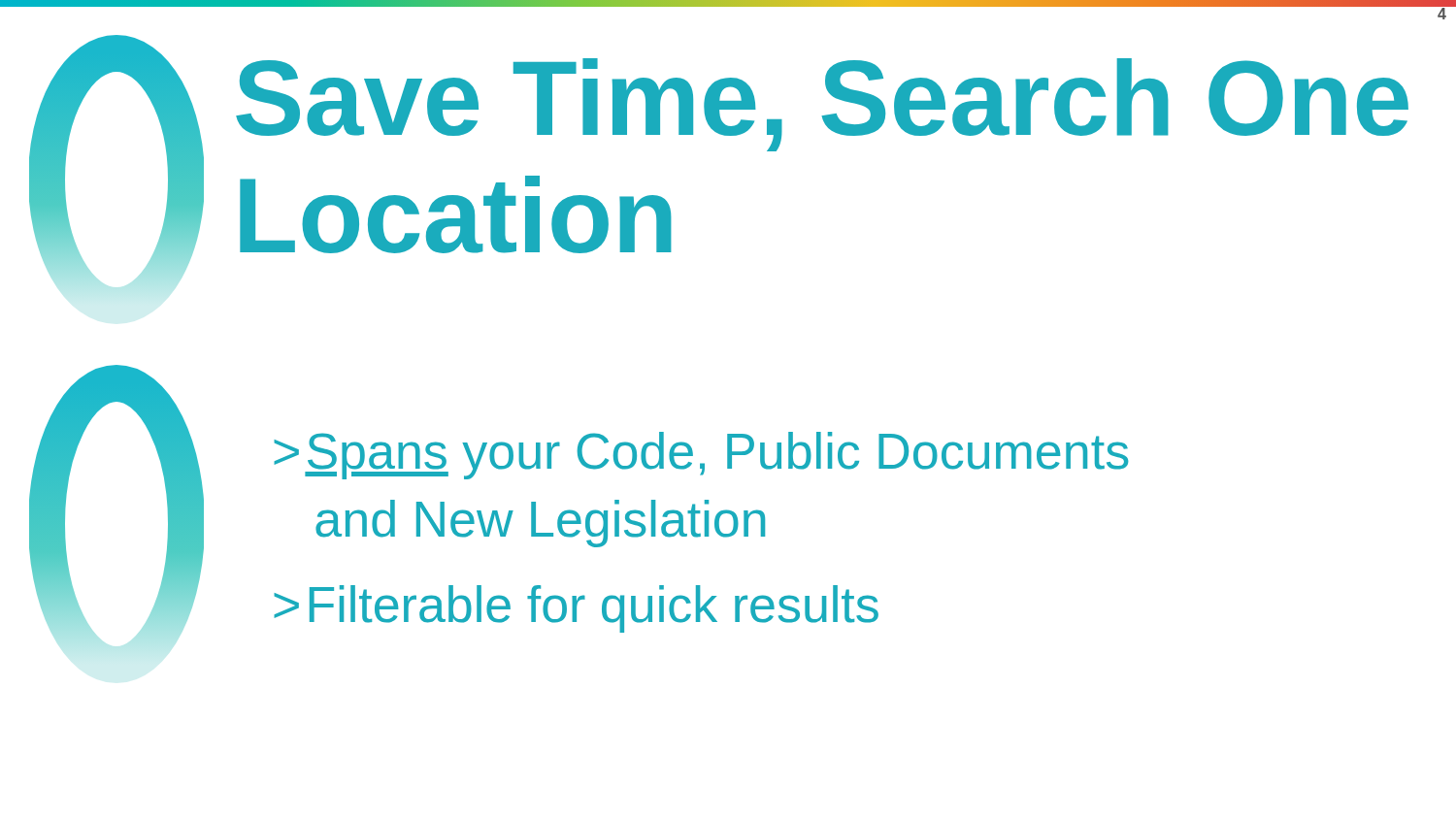The image size is (1456, 819).
Task: Select a illustration
Action: (116, 359)
